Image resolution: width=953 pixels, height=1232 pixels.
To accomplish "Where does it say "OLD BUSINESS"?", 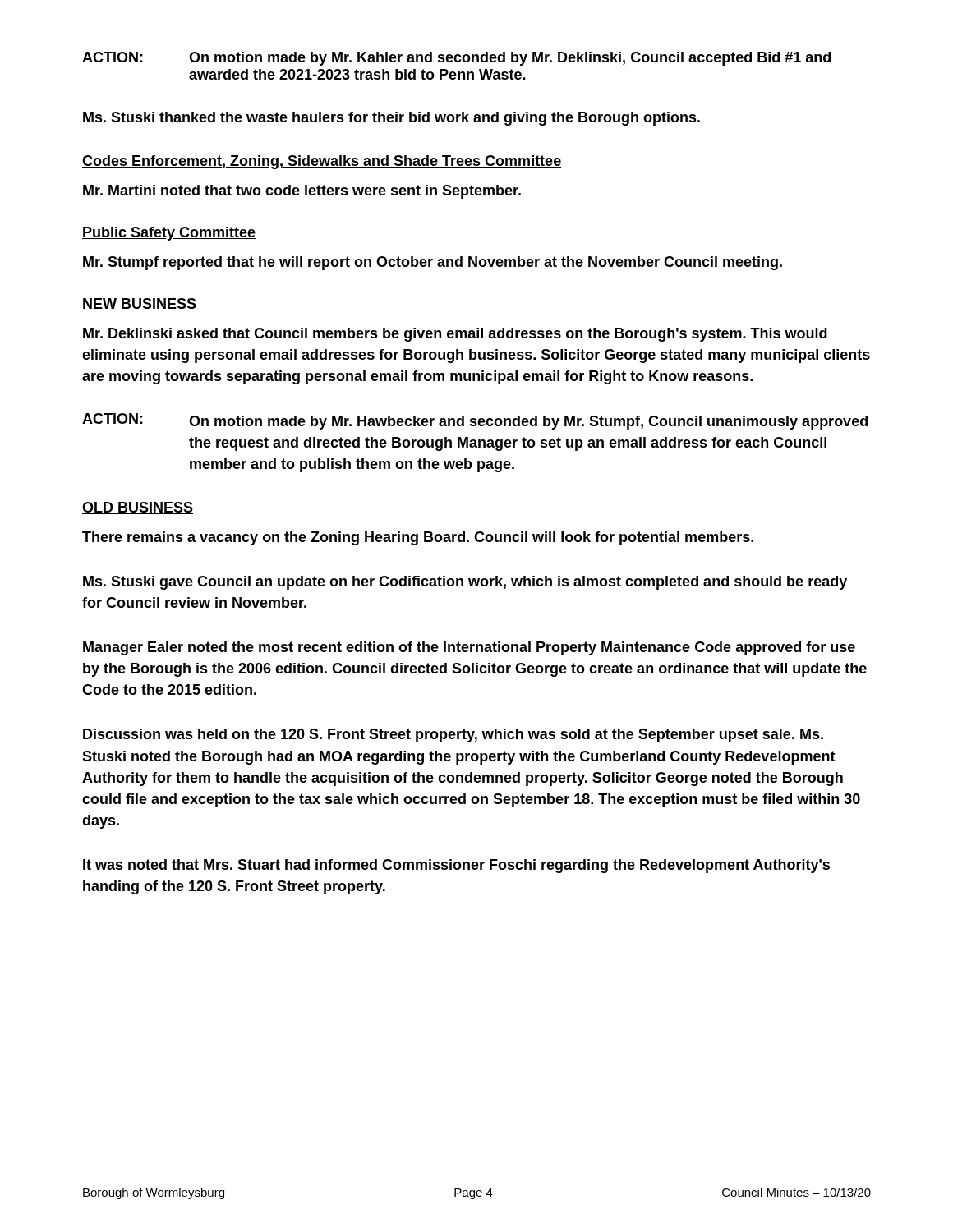I will (x=138, y=508).
